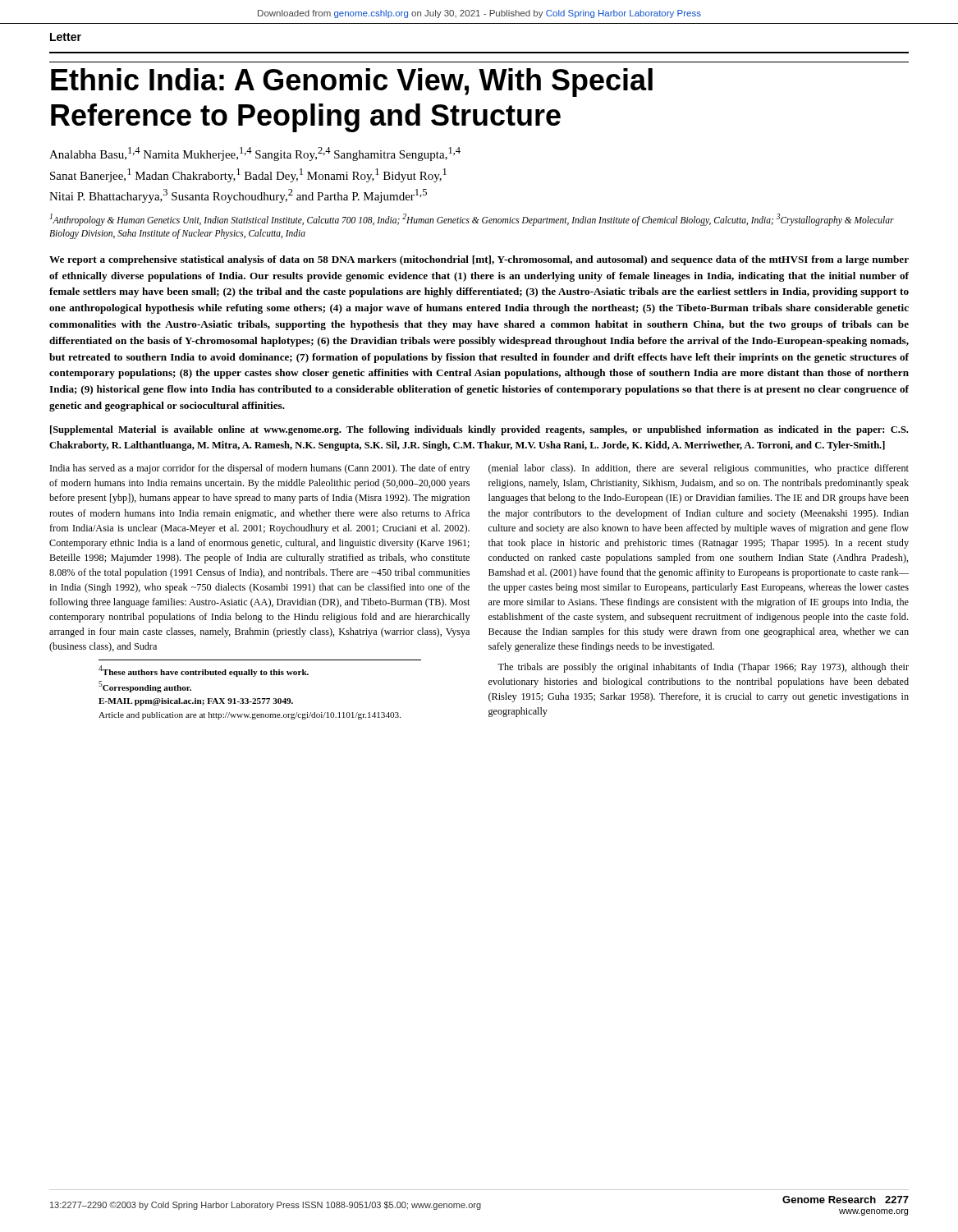
Task: Select the title that reads "Ethnic India: A Genomic View, With"
Action: pyautogui.click(x=479, y=98)
